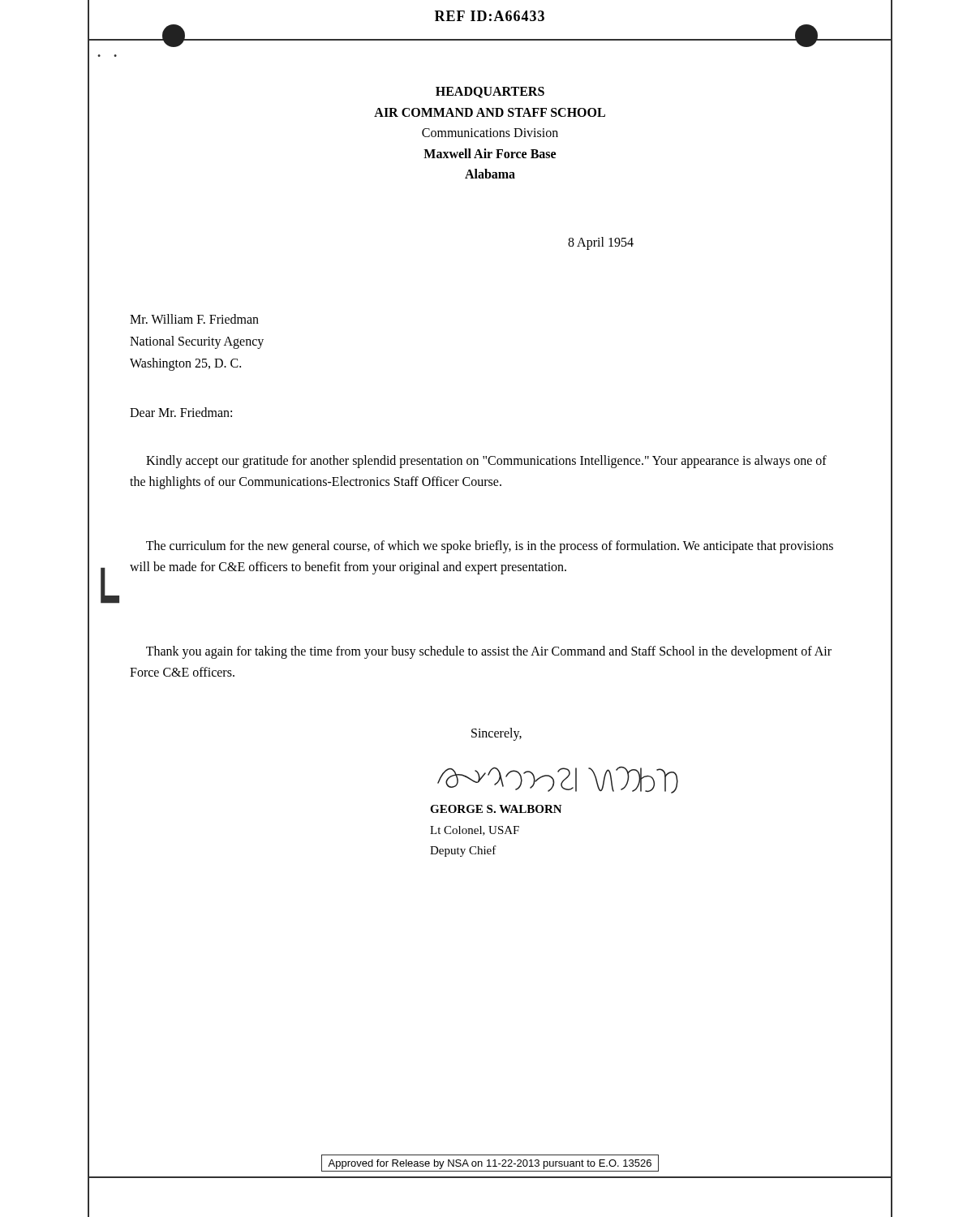
Task: Click on the text block with the text "Thank you again for taking the time from"
Action: coord(481,662)
